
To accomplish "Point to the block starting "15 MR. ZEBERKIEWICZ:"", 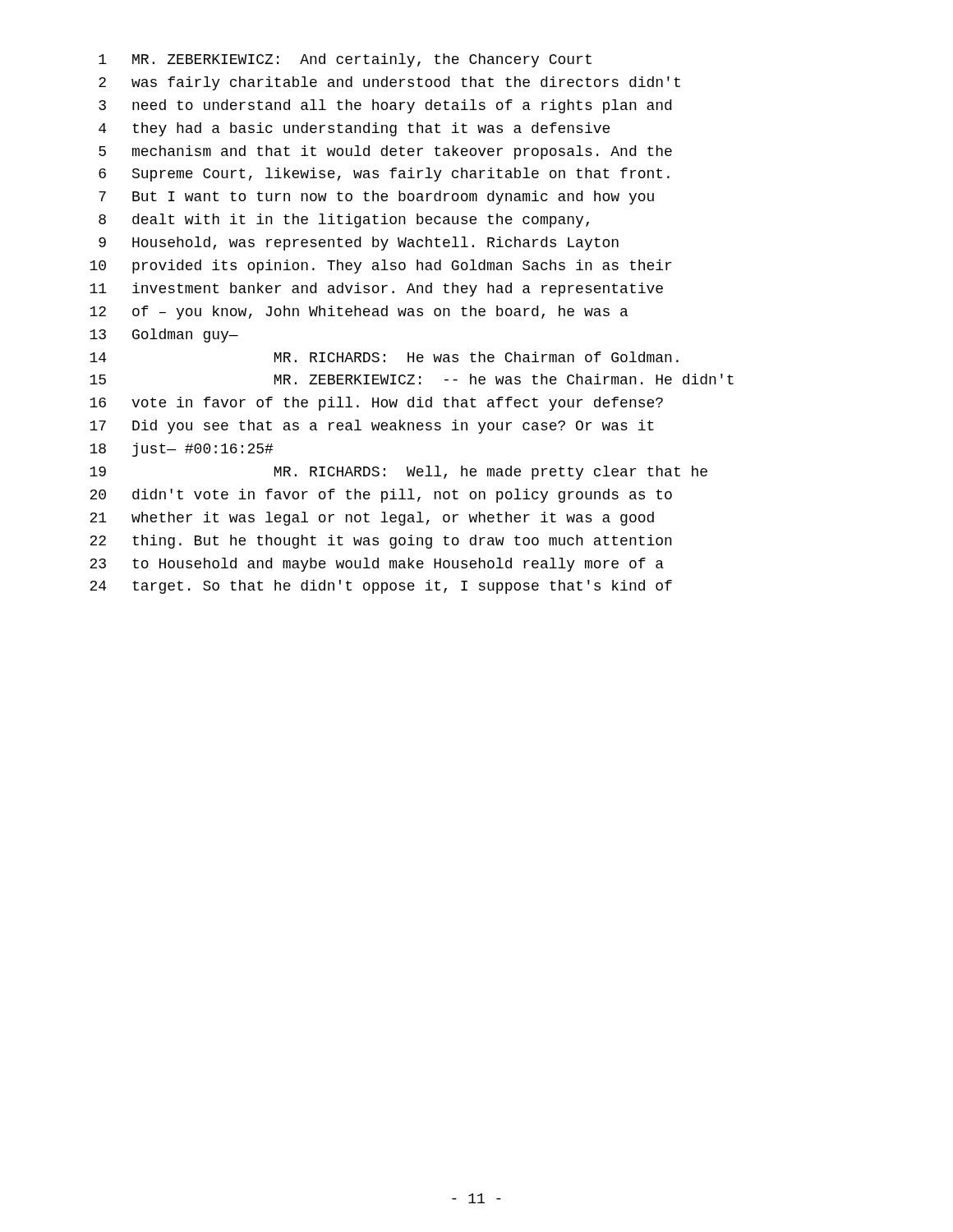I will tap(476, 381).
